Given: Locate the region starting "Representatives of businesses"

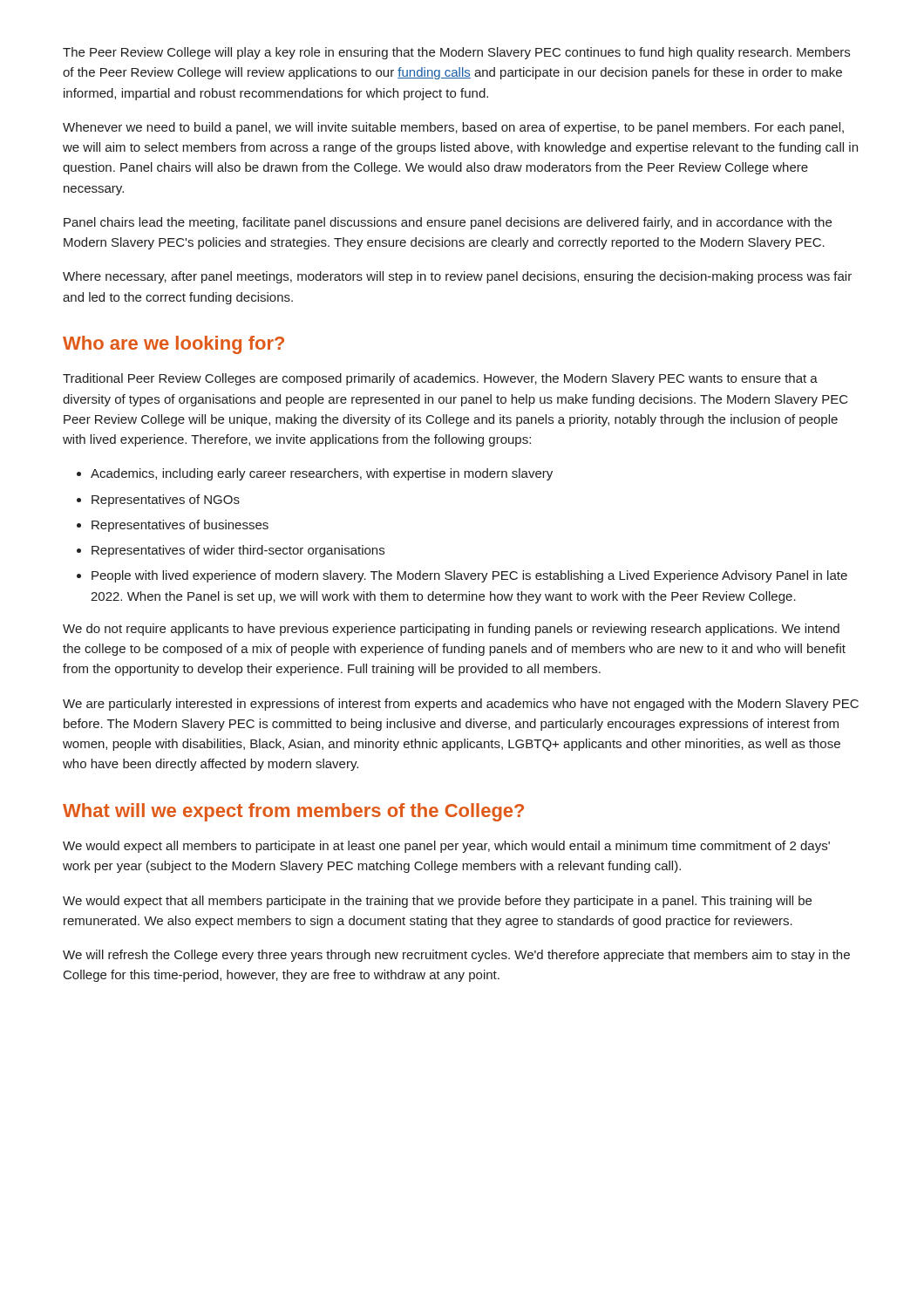Looking at the screenshot, I should click(x=180, y=526).
